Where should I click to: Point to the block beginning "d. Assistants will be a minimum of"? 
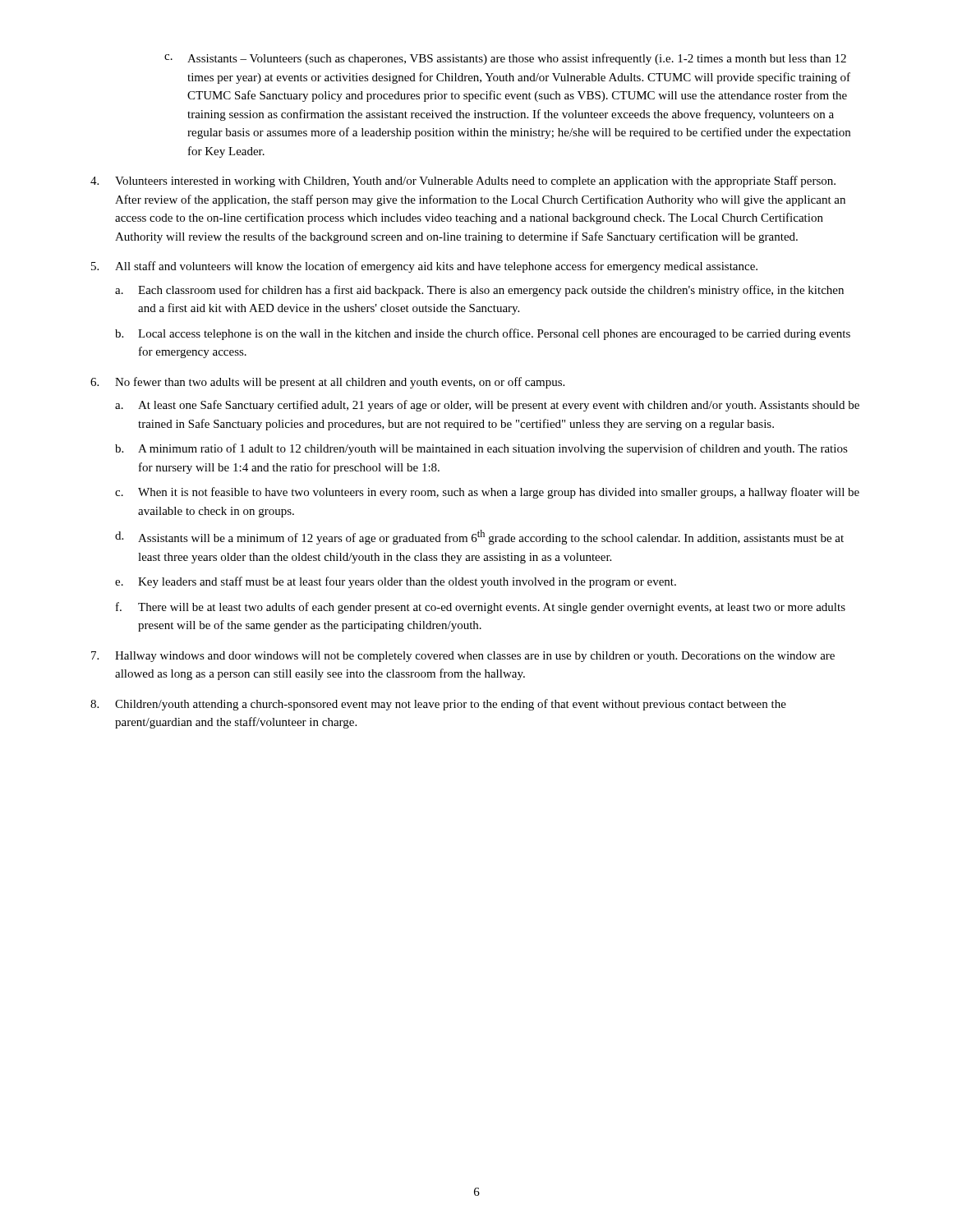click(x=489, y=546)
